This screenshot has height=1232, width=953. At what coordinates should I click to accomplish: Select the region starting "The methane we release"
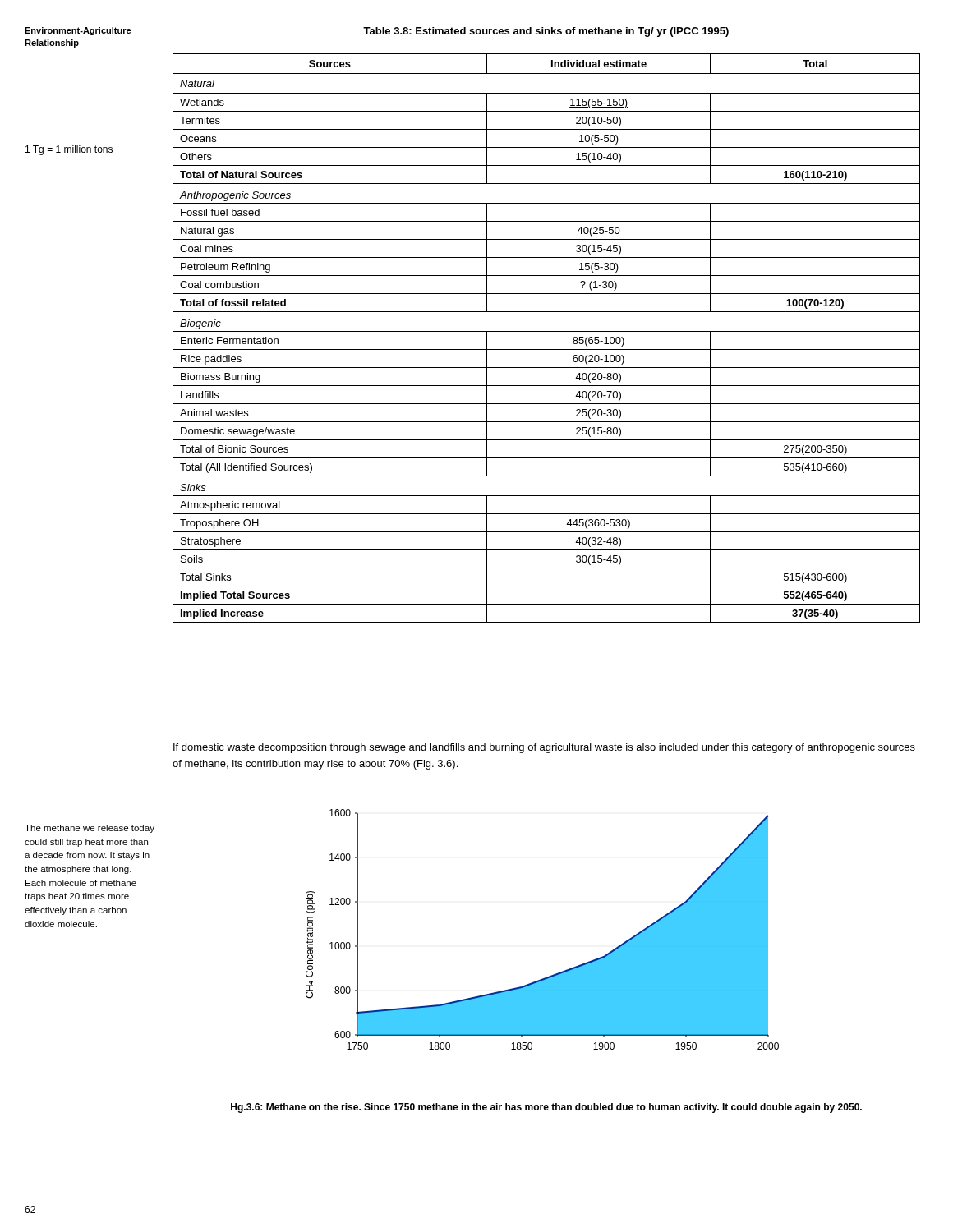[x=90, y=876]
